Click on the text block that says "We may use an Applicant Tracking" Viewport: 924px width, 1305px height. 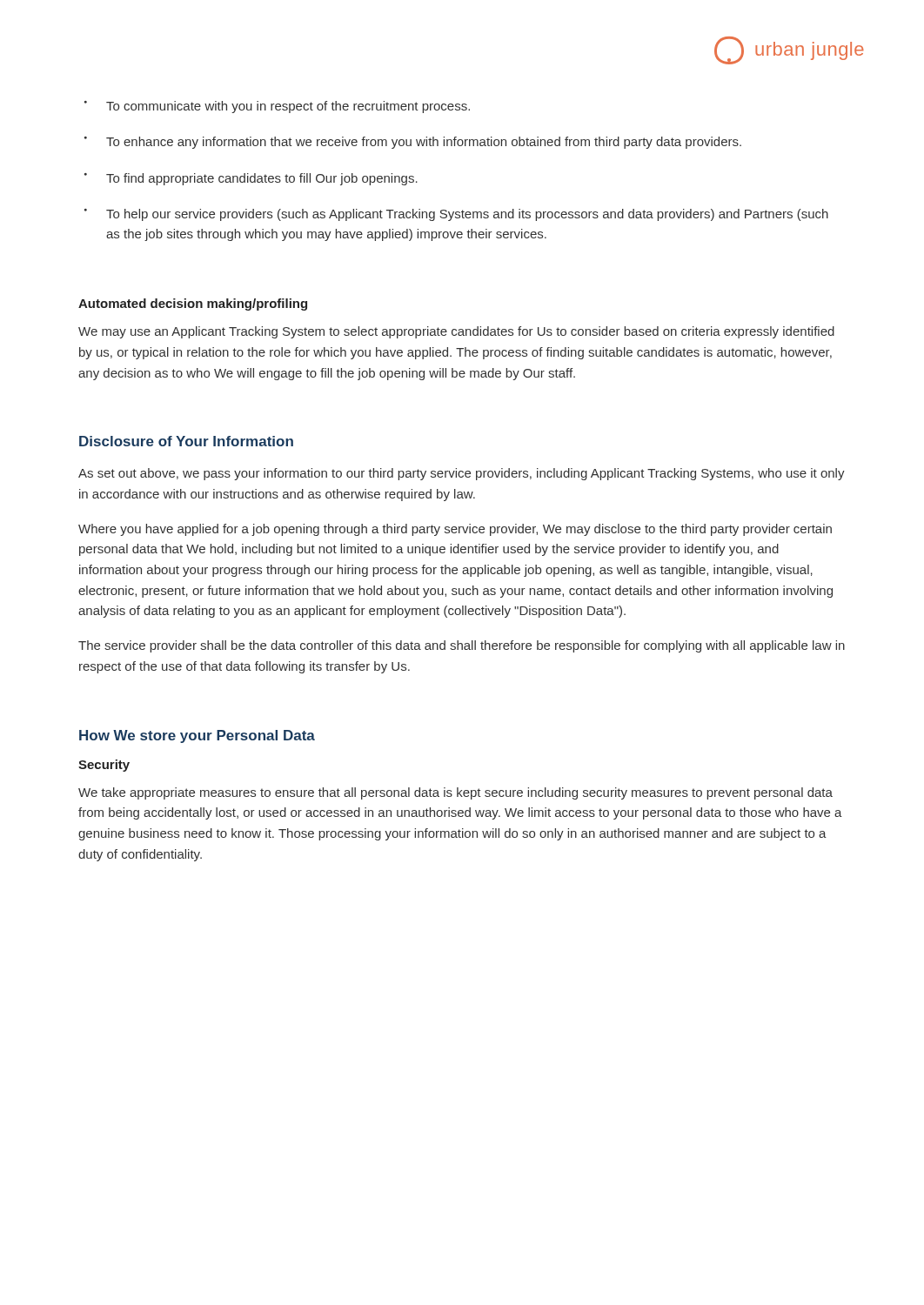[462, 352]
